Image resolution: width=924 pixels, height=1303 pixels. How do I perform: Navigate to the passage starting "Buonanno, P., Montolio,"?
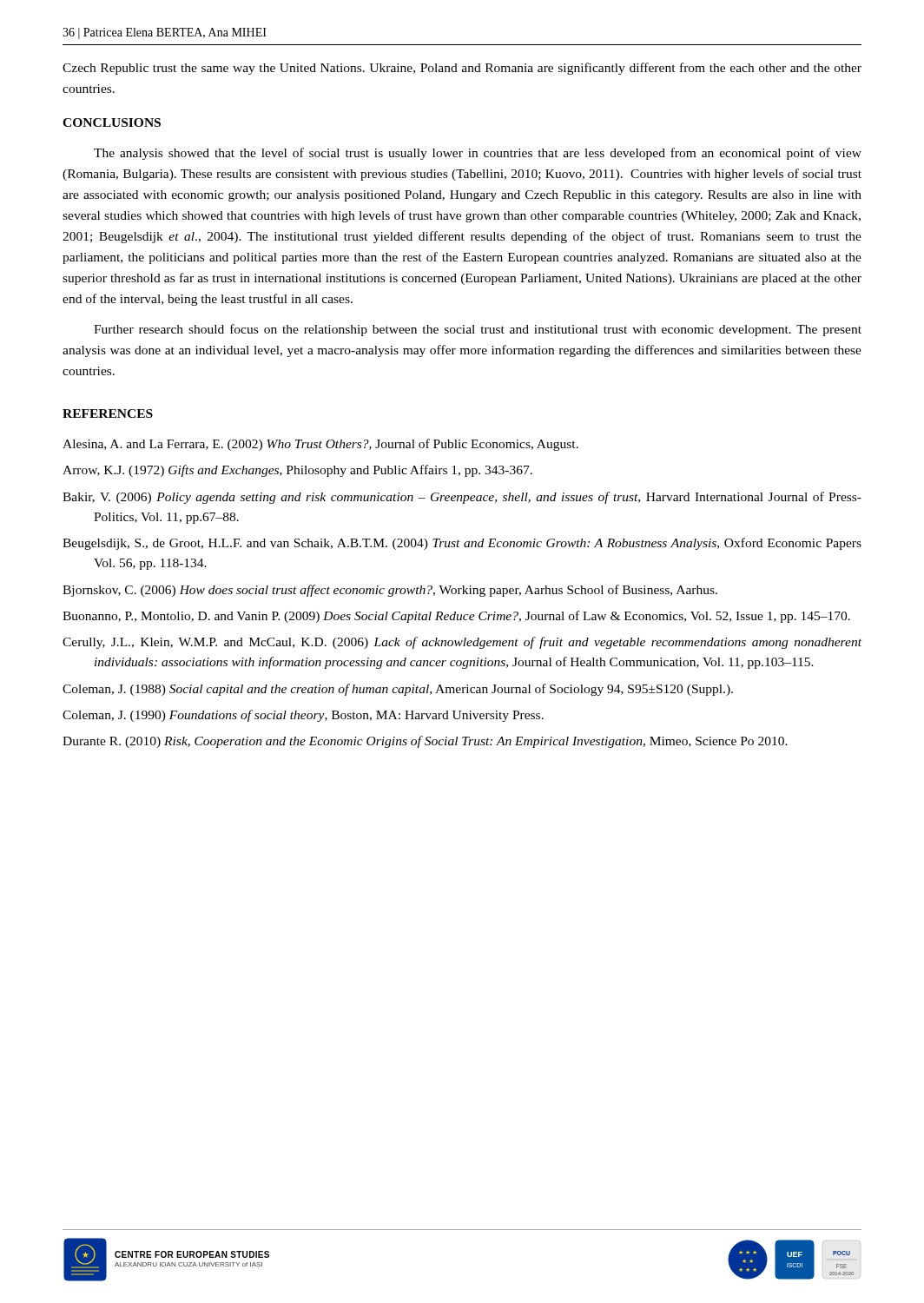pos(457,615)
